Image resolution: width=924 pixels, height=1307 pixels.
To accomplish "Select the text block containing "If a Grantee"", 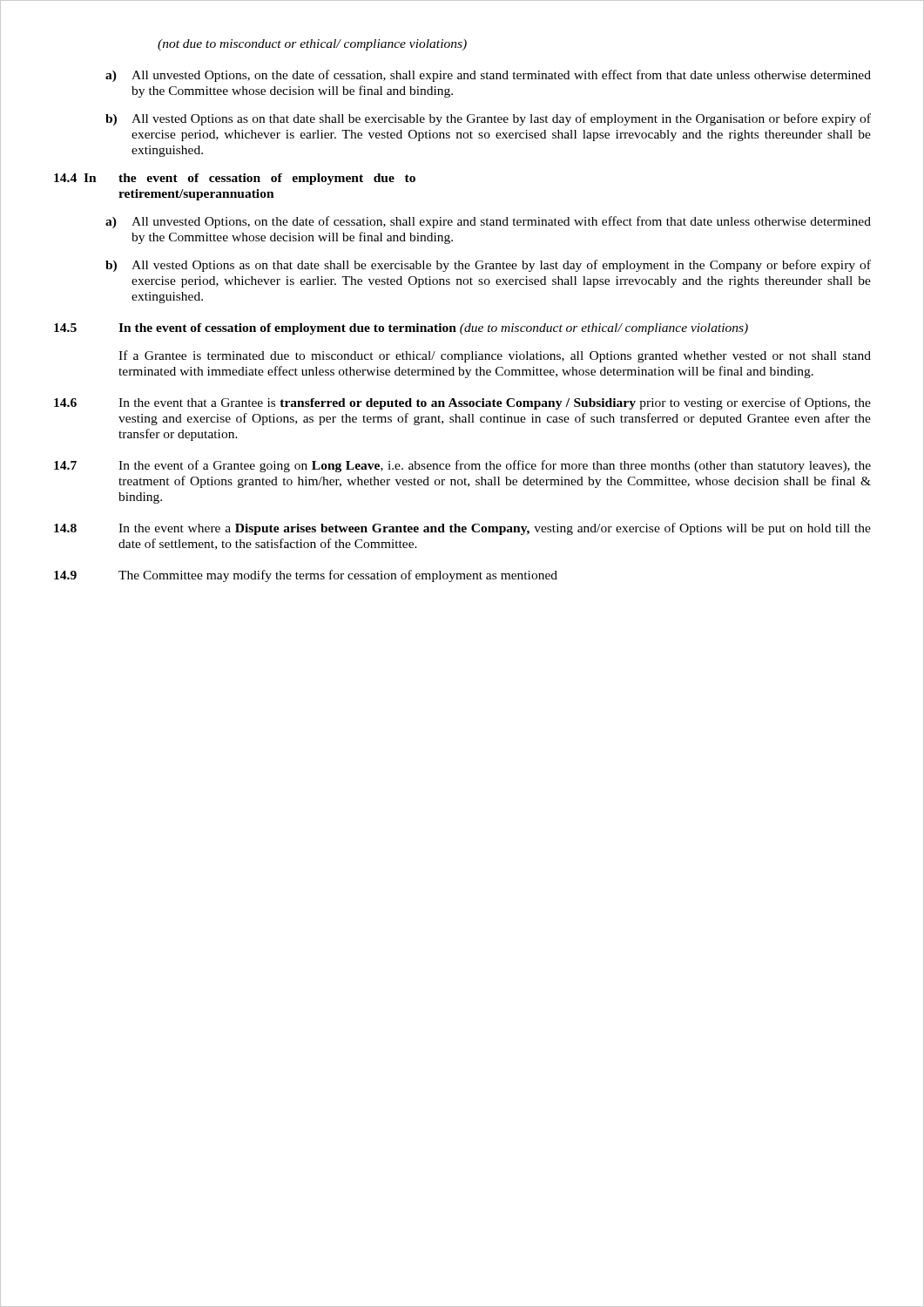I will 495,363.
